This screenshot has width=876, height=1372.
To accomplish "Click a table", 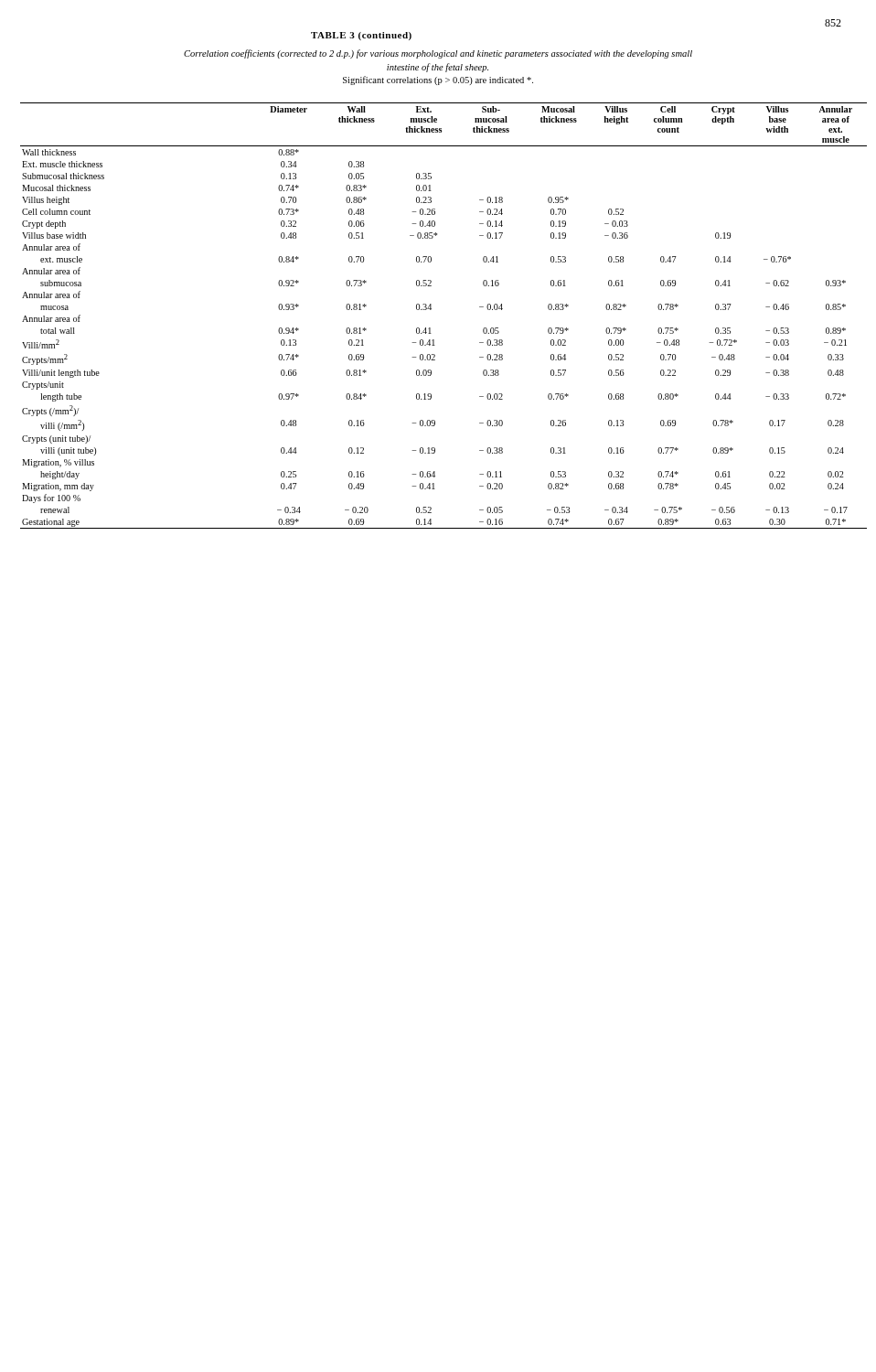I will coord(444,315).
